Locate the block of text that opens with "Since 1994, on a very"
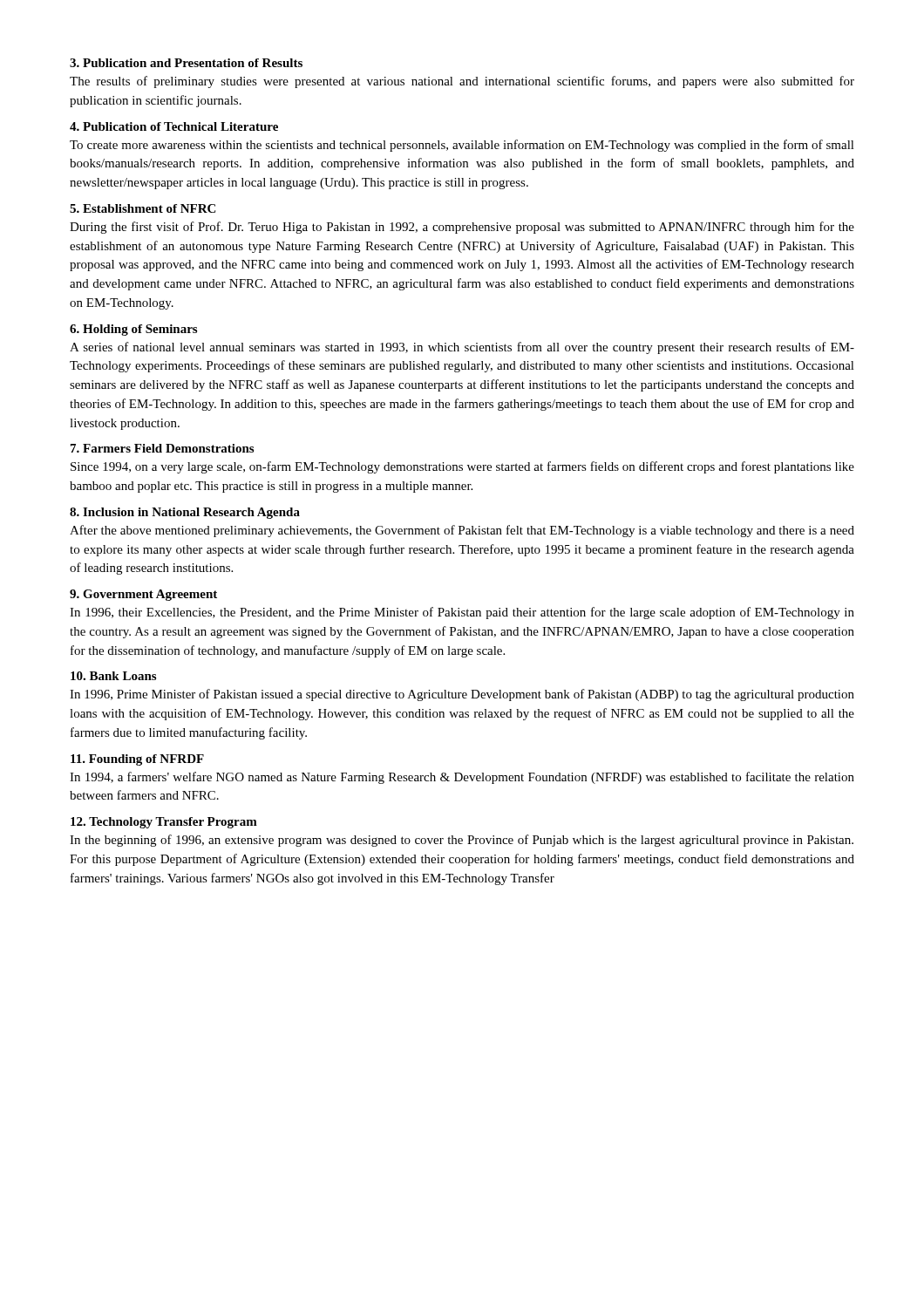The image size is (924, 1308). click(462, 476)
